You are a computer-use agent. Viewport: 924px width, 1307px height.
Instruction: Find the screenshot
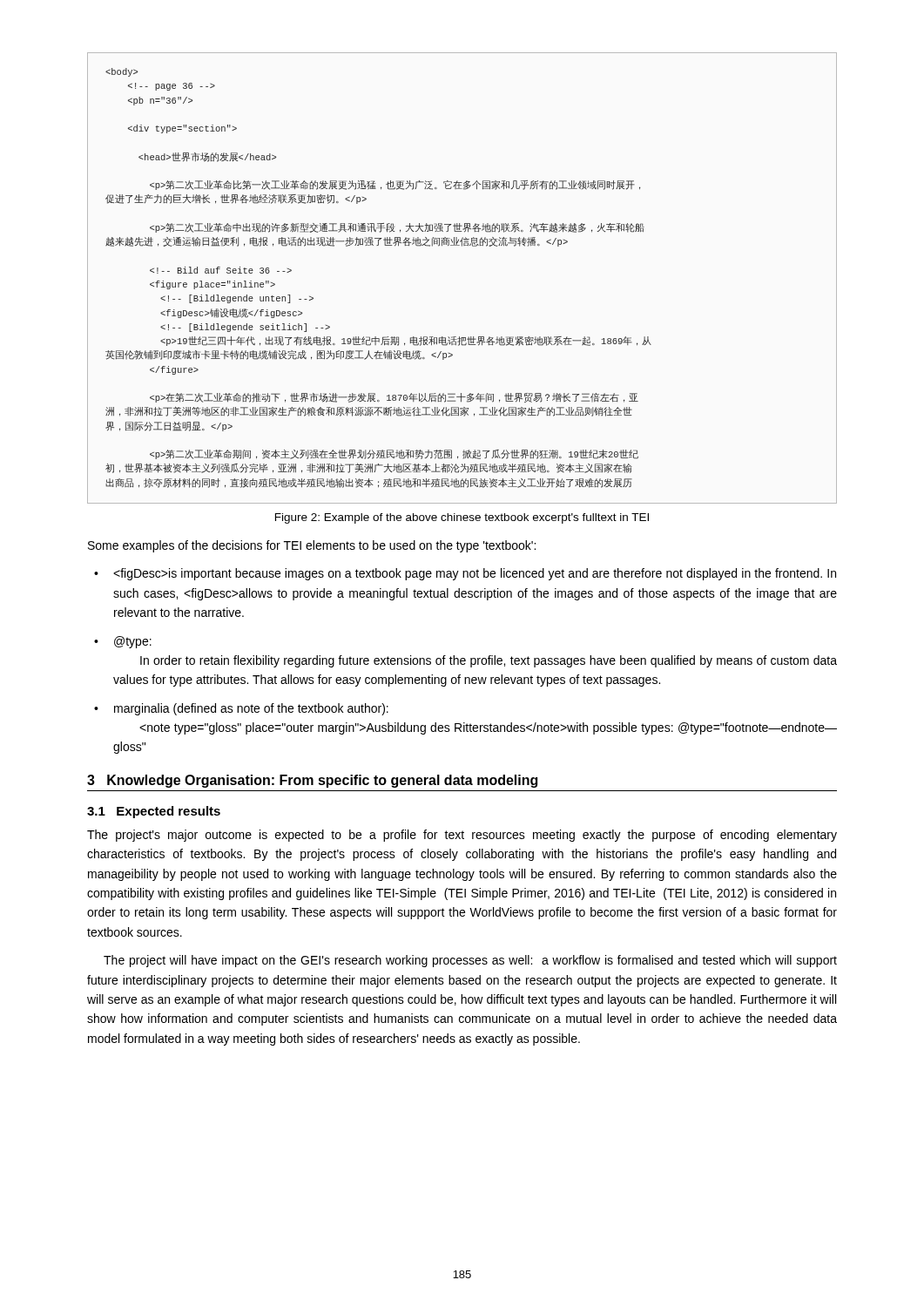(462, 278)
